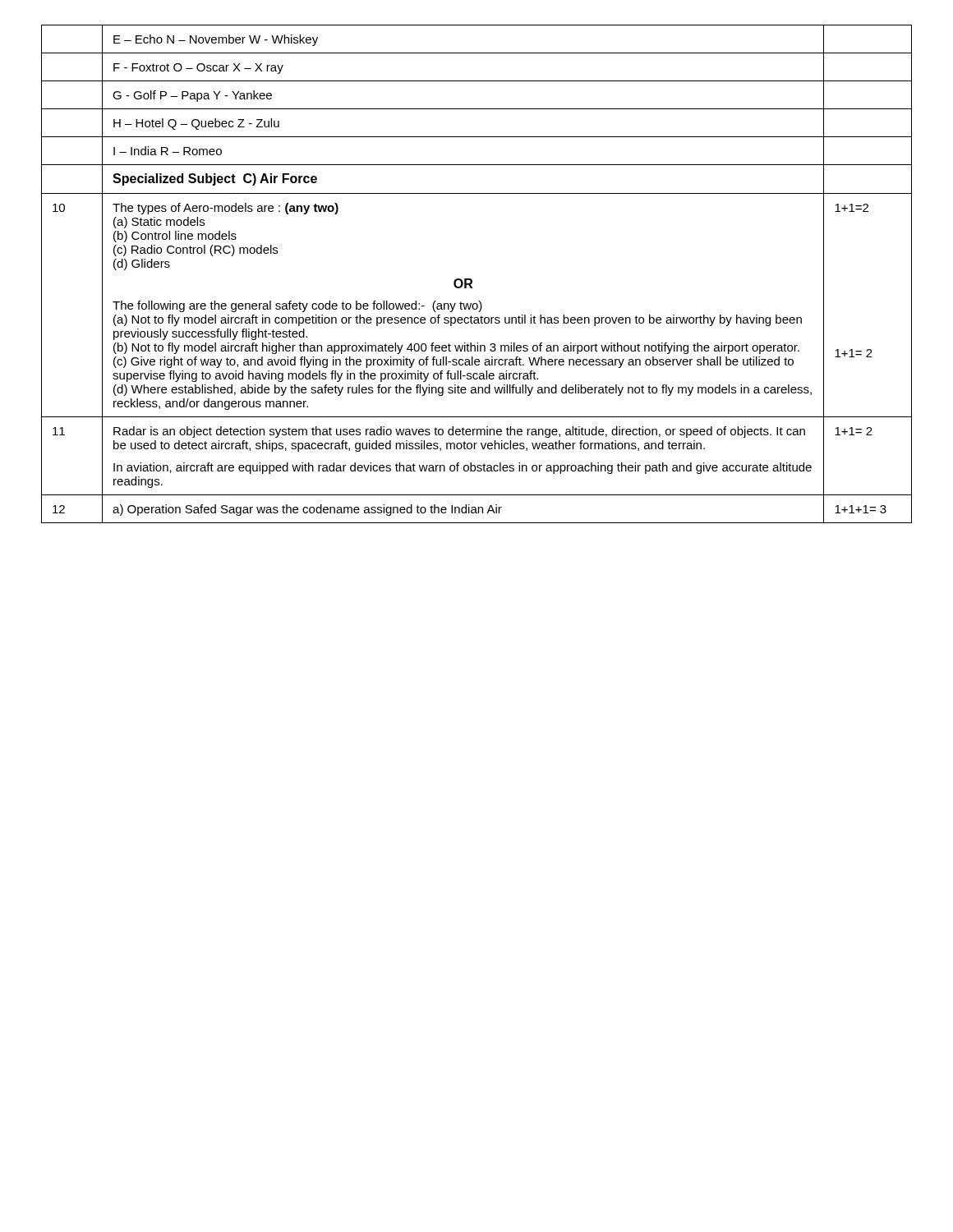Find the text starting "(a) Static models"

pos(159,221)
